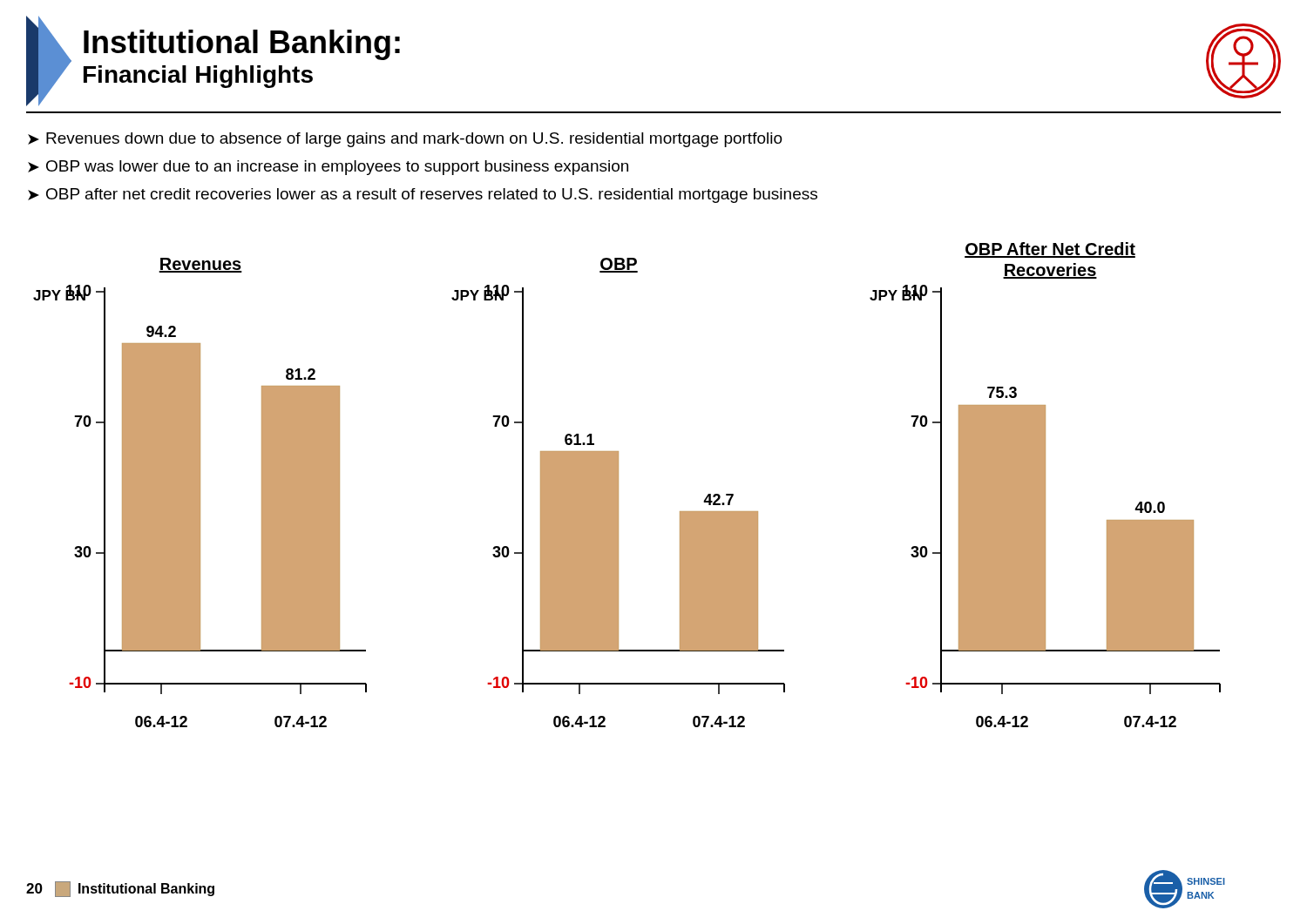This screenshot has height=924, width=1307.
Task: Find "Institutional Banking: Financial Highlights" on this page
Action: click(x=654, y=61)
